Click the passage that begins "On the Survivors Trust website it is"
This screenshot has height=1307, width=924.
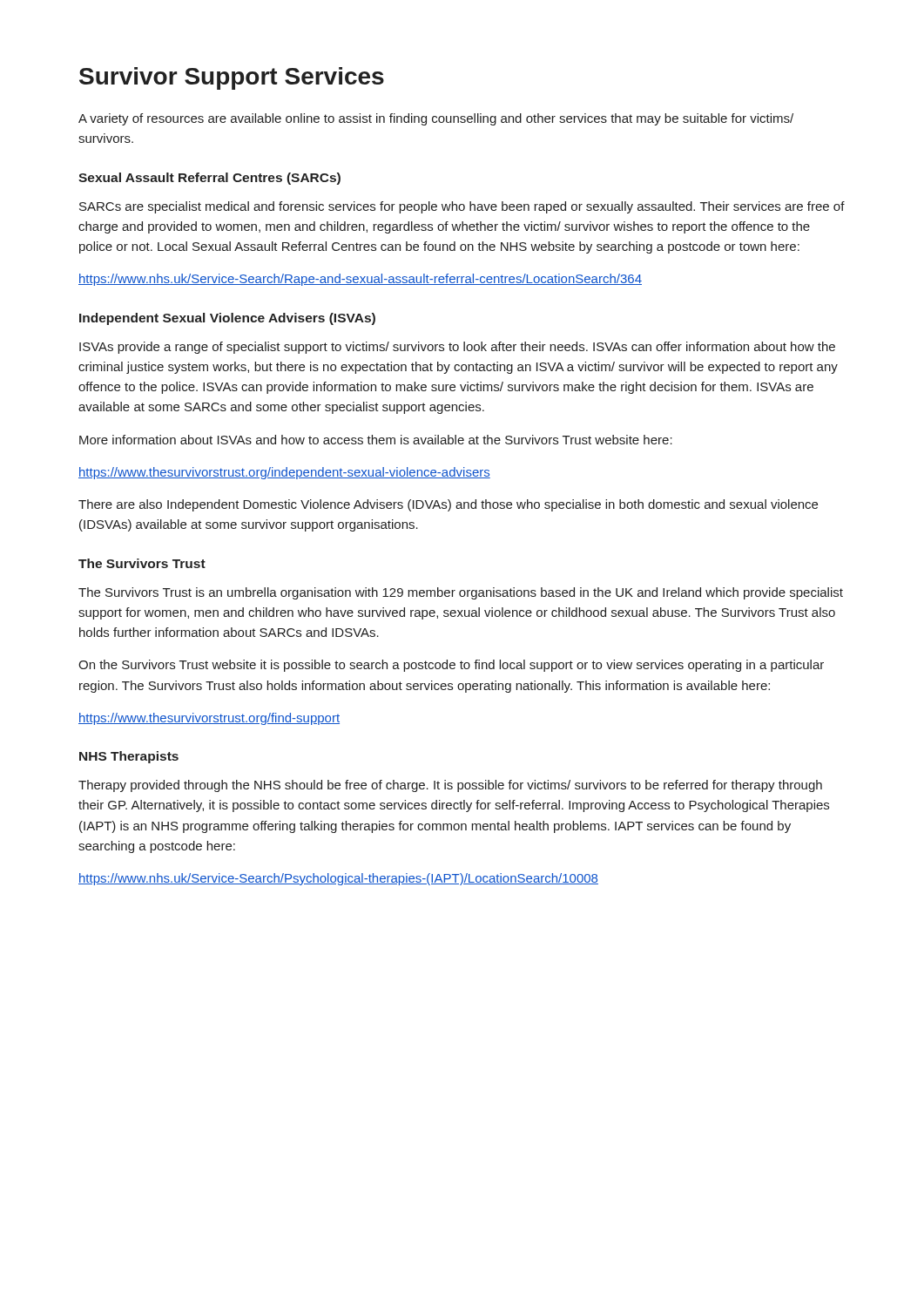[x=451, y=675]
